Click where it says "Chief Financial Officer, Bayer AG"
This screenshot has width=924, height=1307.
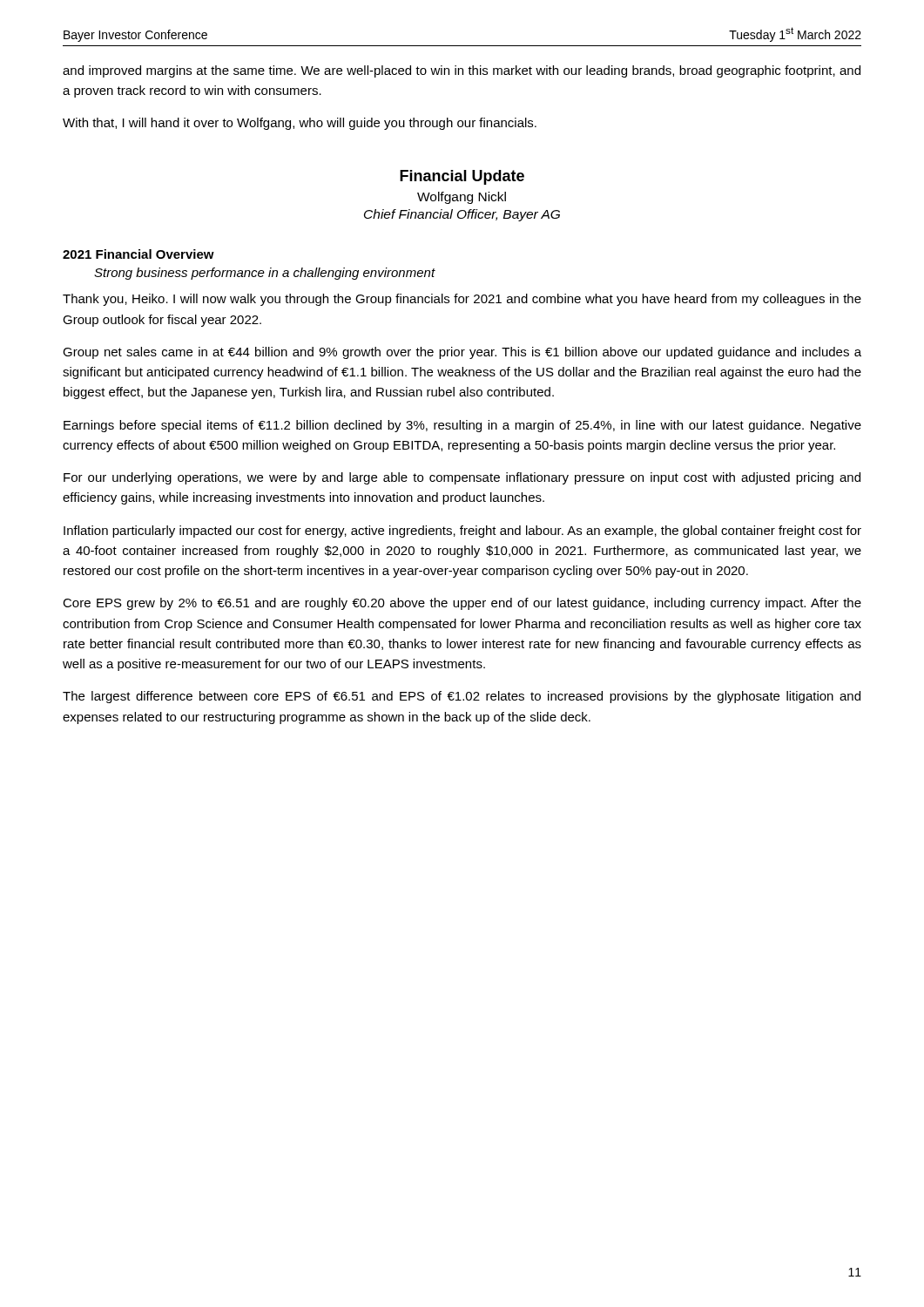(x=462, y=214)
